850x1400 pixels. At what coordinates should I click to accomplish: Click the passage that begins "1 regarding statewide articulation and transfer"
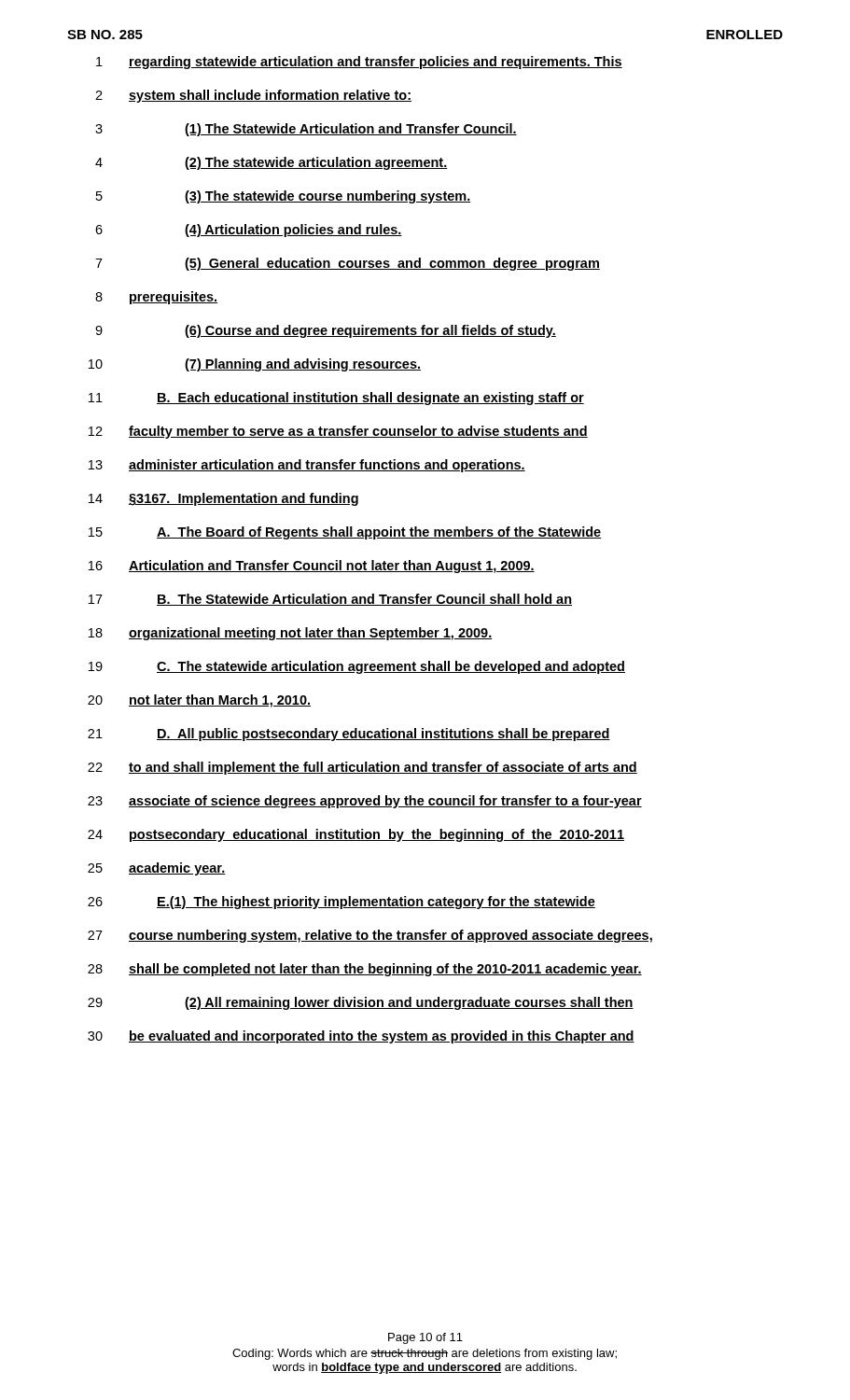click(425, 62)
